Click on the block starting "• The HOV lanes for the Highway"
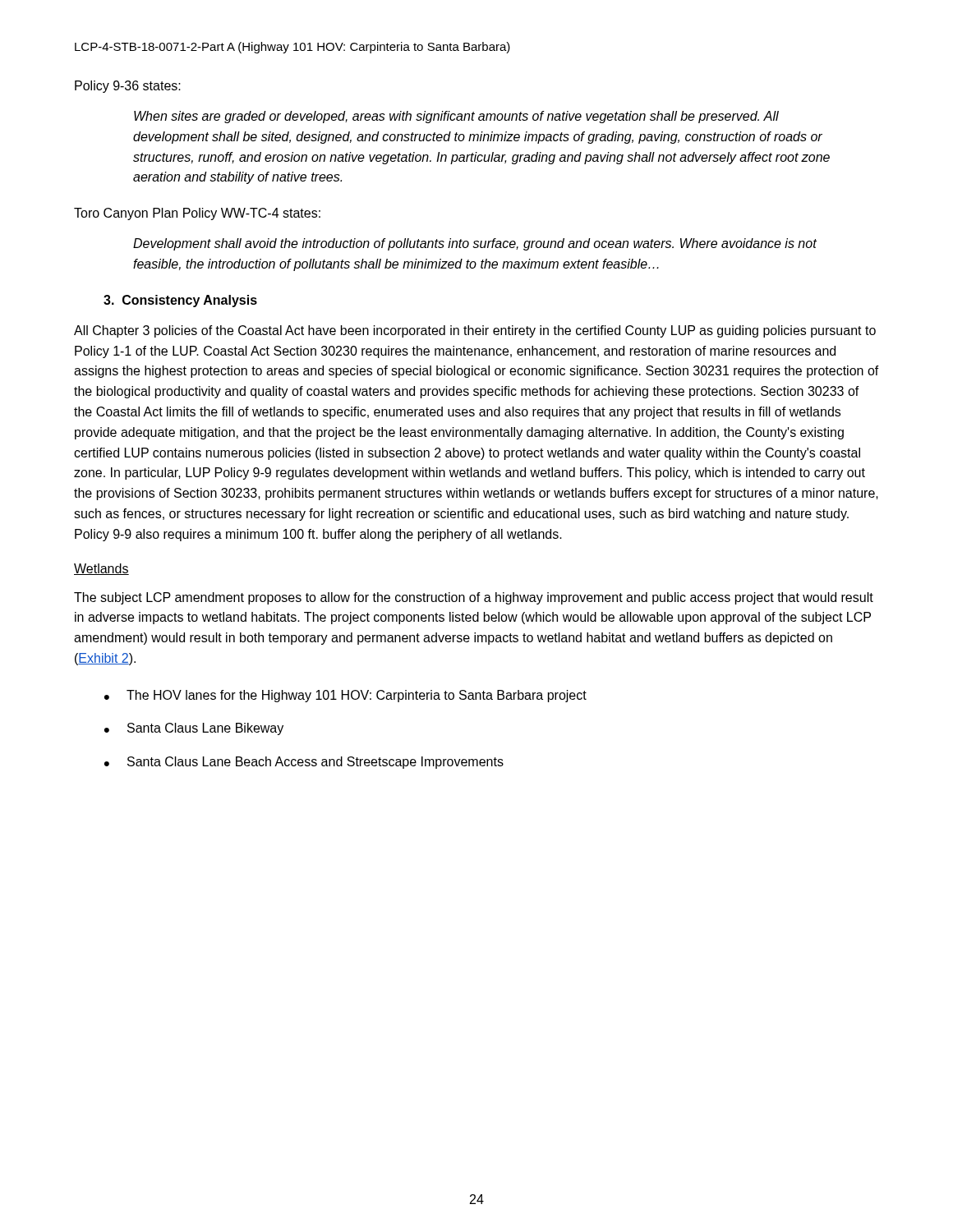Screen dimensions: 1232x953 491,697
